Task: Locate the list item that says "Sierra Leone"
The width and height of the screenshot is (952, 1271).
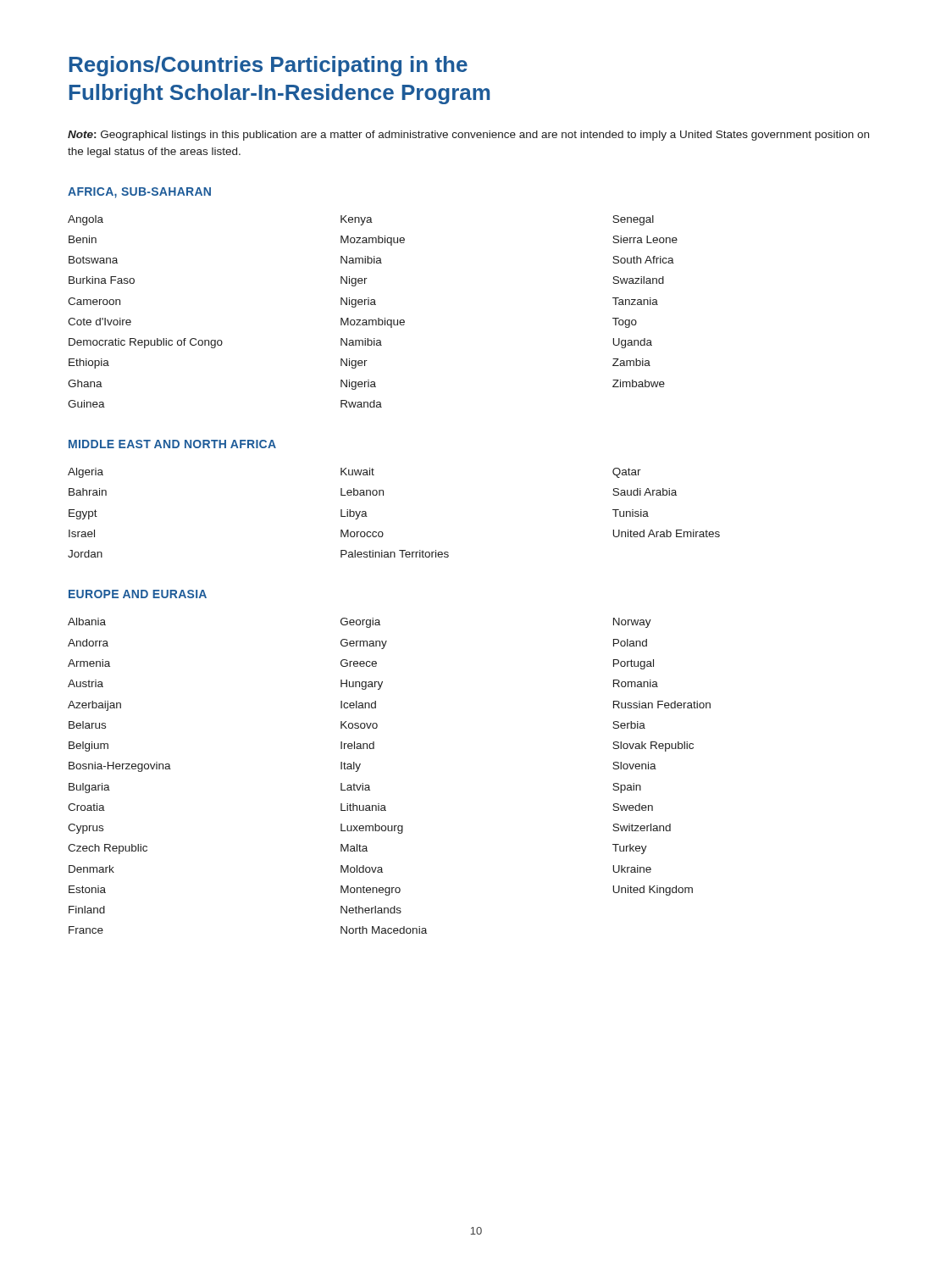Action: 645,239
